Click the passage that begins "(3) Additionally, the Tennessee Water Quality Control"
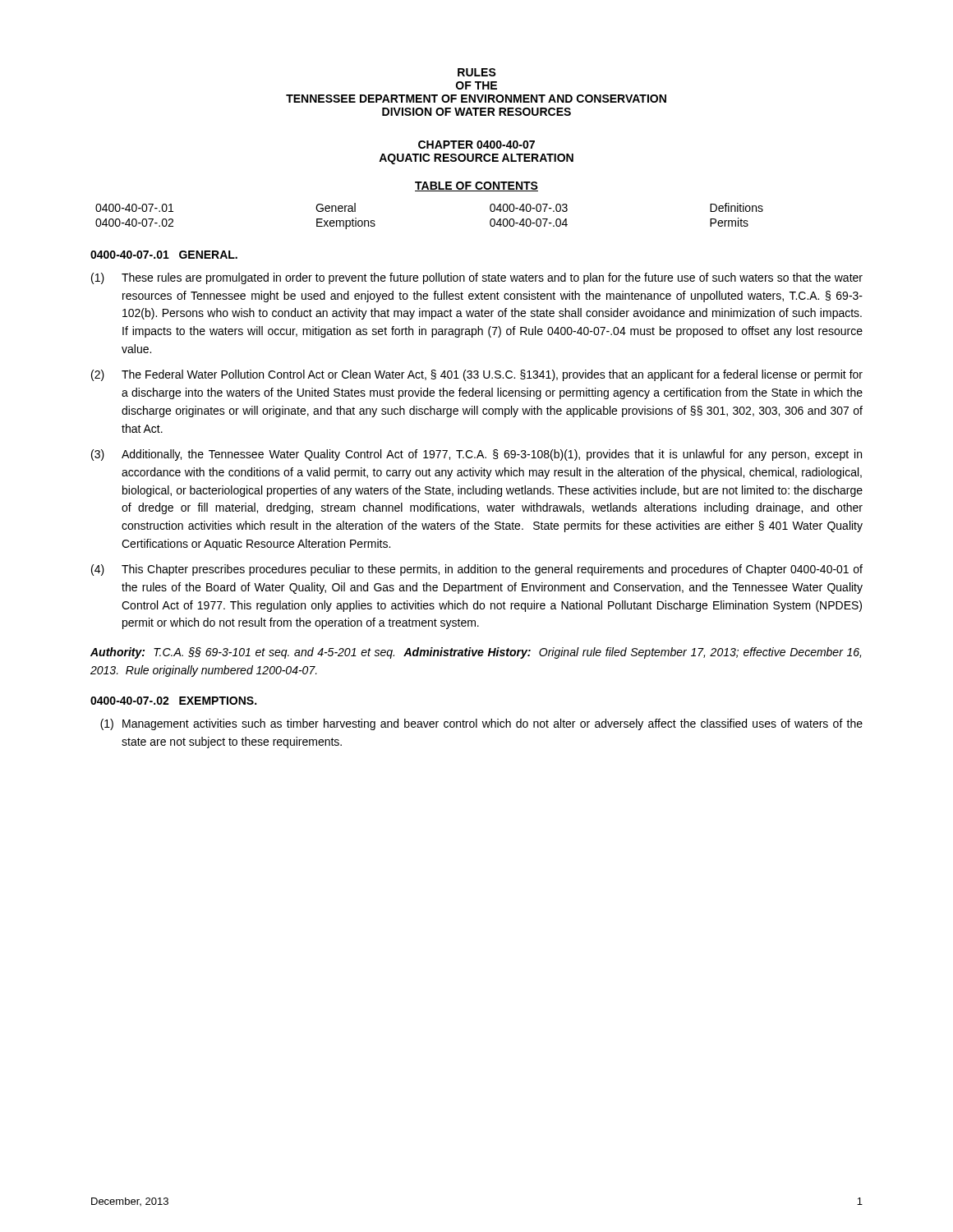The height and width of the screenshot is (1232, 953). (x=476, y=500)
